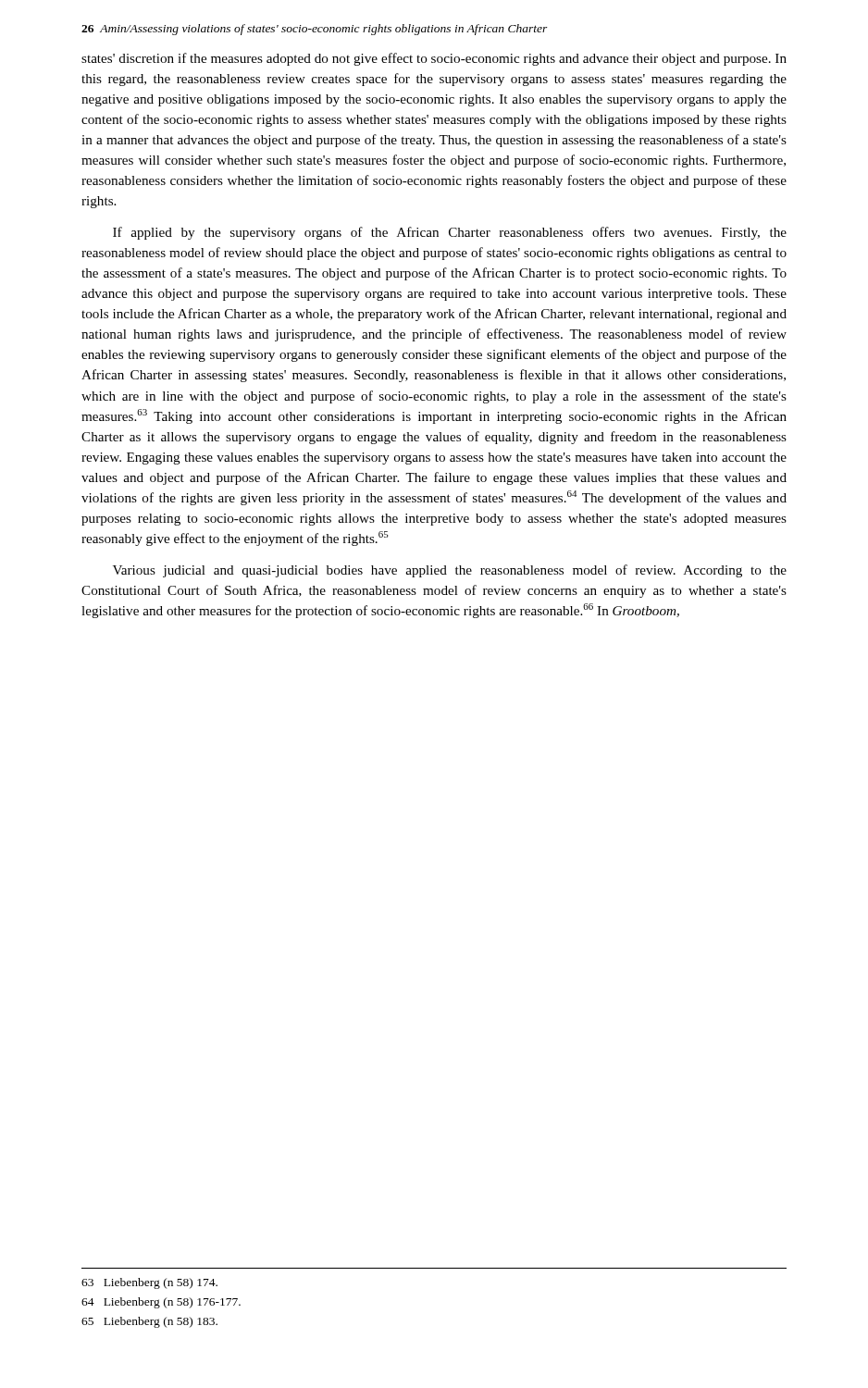Locate the block of text that opens with "63 Liebenberg (n"
Viewport: 868px width, 1388px height.
click(x=150, y=1282)
